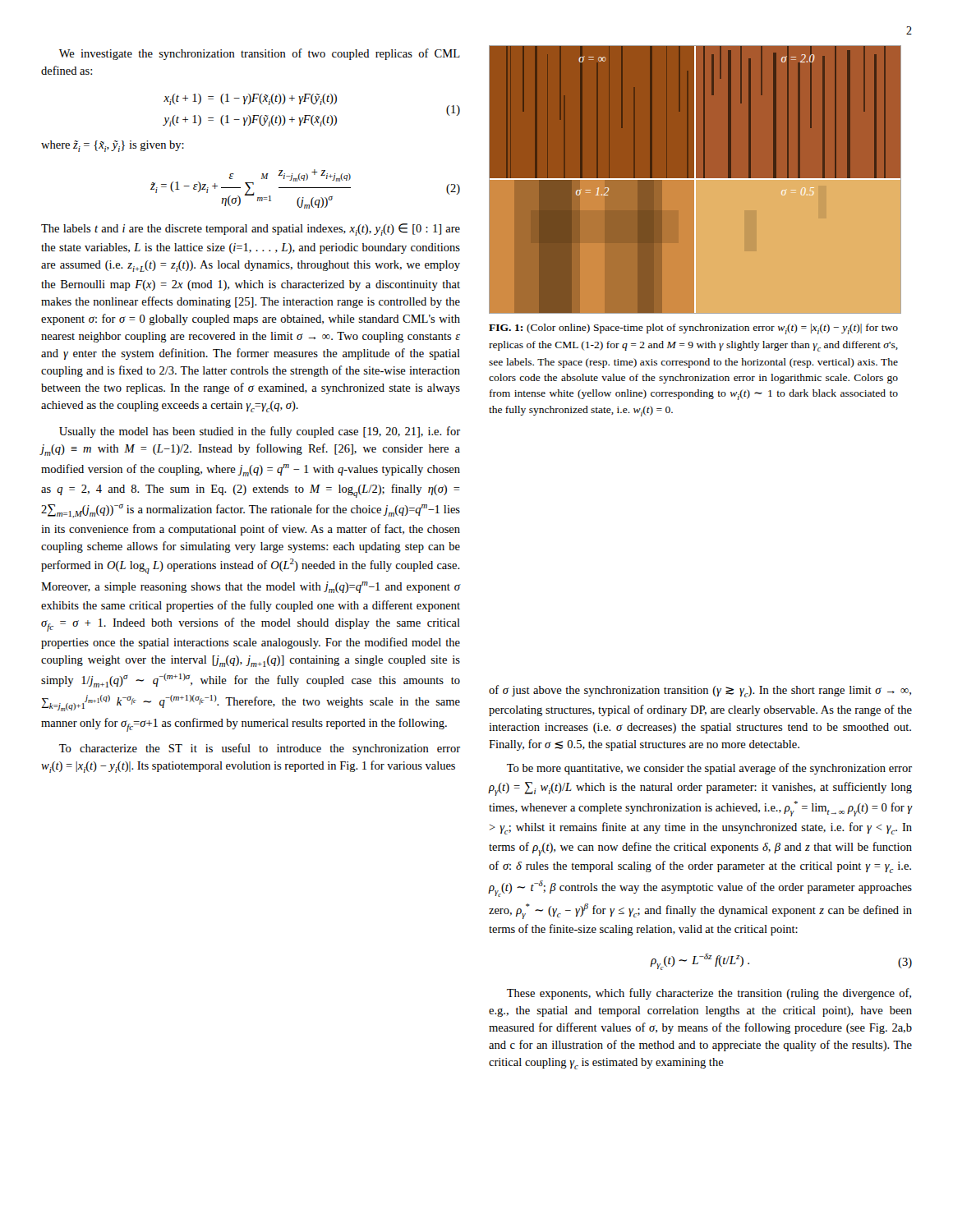Locate the text block starting "FIG. 1: (Color online) Space-time plot"
This screenshot has width=953, height=1232.
pos(693,370)
